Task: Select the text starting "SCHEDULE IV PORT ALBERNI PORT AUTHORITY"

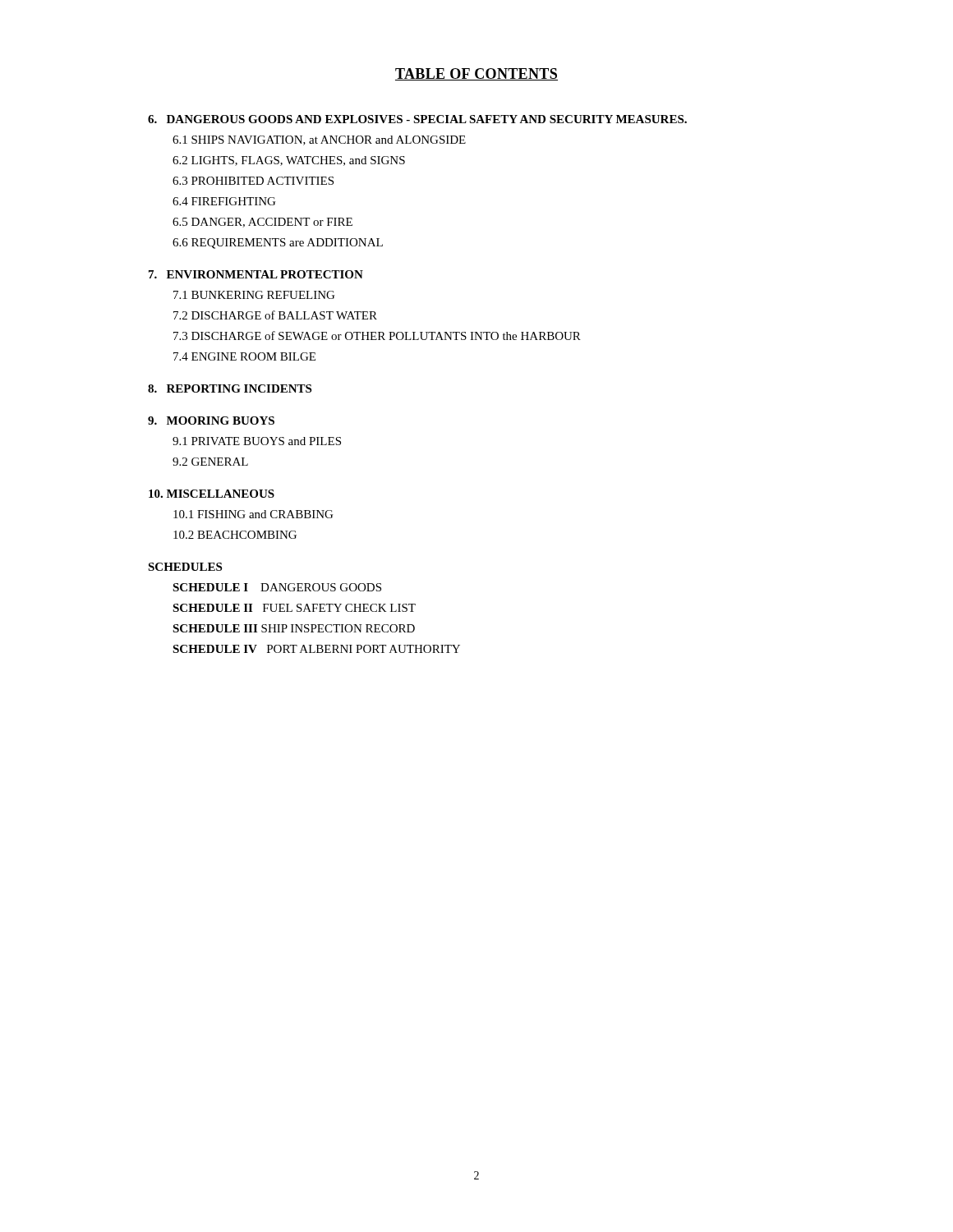Action: (x=317, y=649)
